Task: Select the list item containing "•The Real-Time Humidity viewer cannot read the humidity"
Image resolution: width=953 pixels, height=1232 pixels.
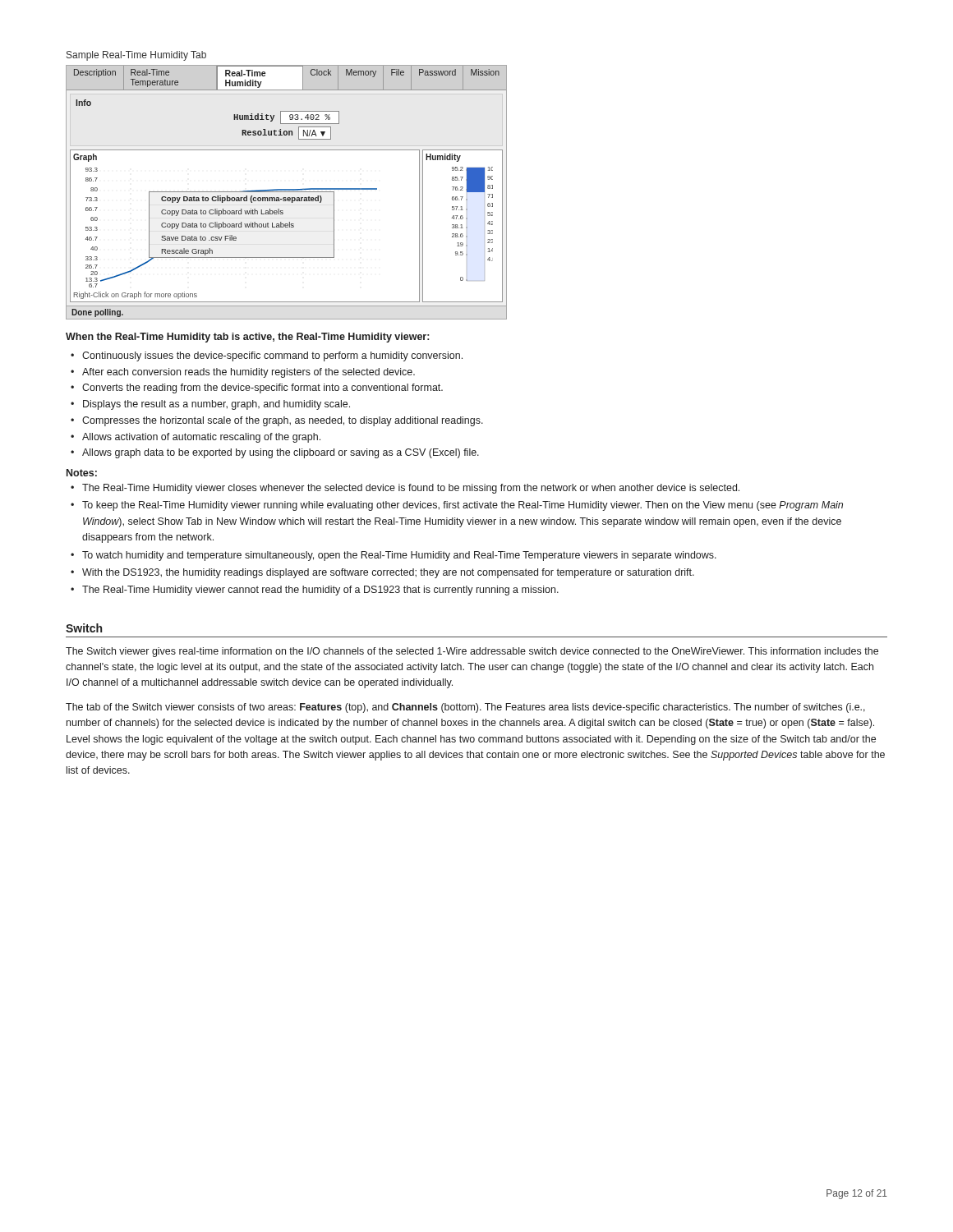Action: point(315,590)
